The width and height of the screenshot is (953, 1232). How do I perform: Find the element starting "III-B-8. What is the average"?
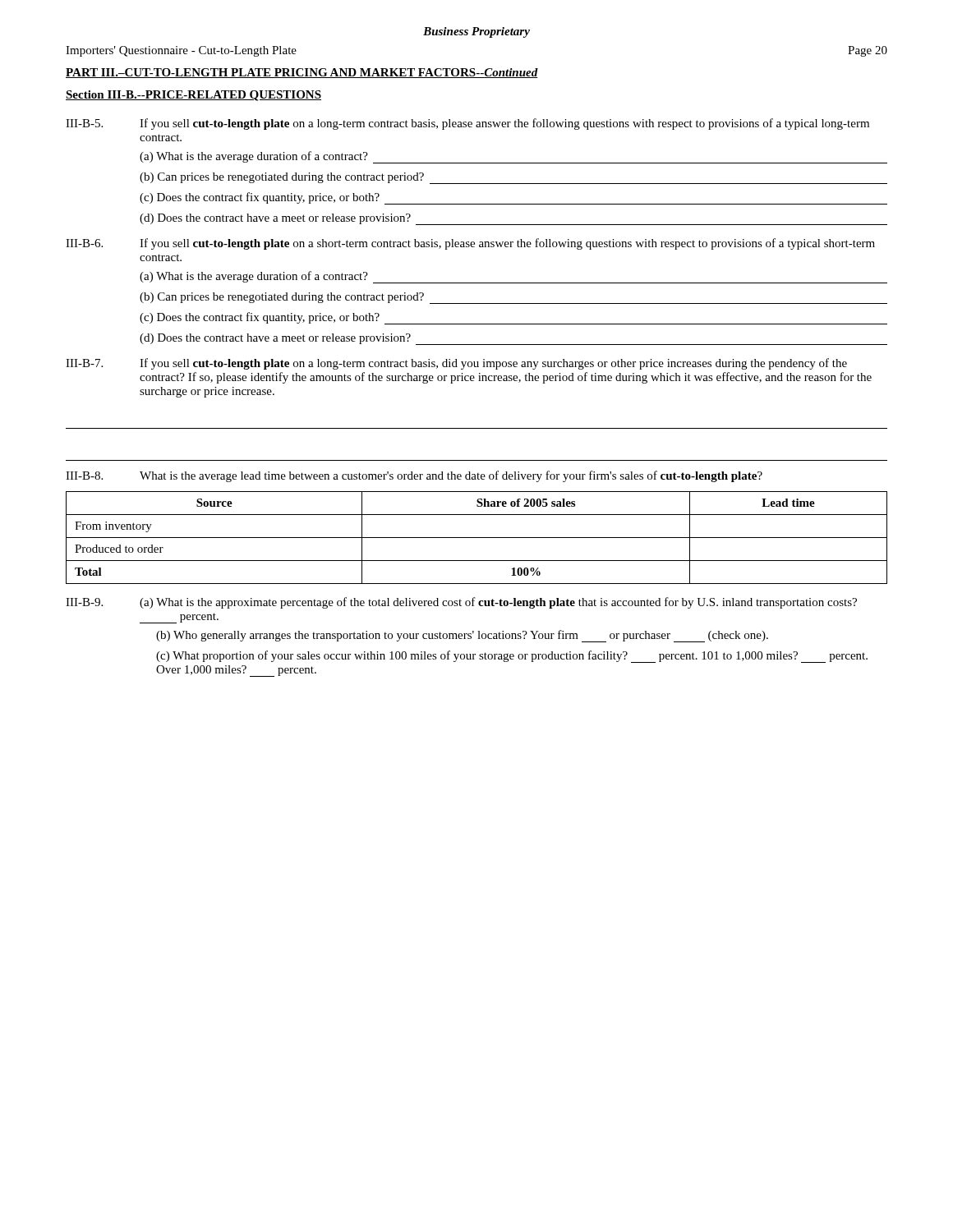click(x=476, y=476)
